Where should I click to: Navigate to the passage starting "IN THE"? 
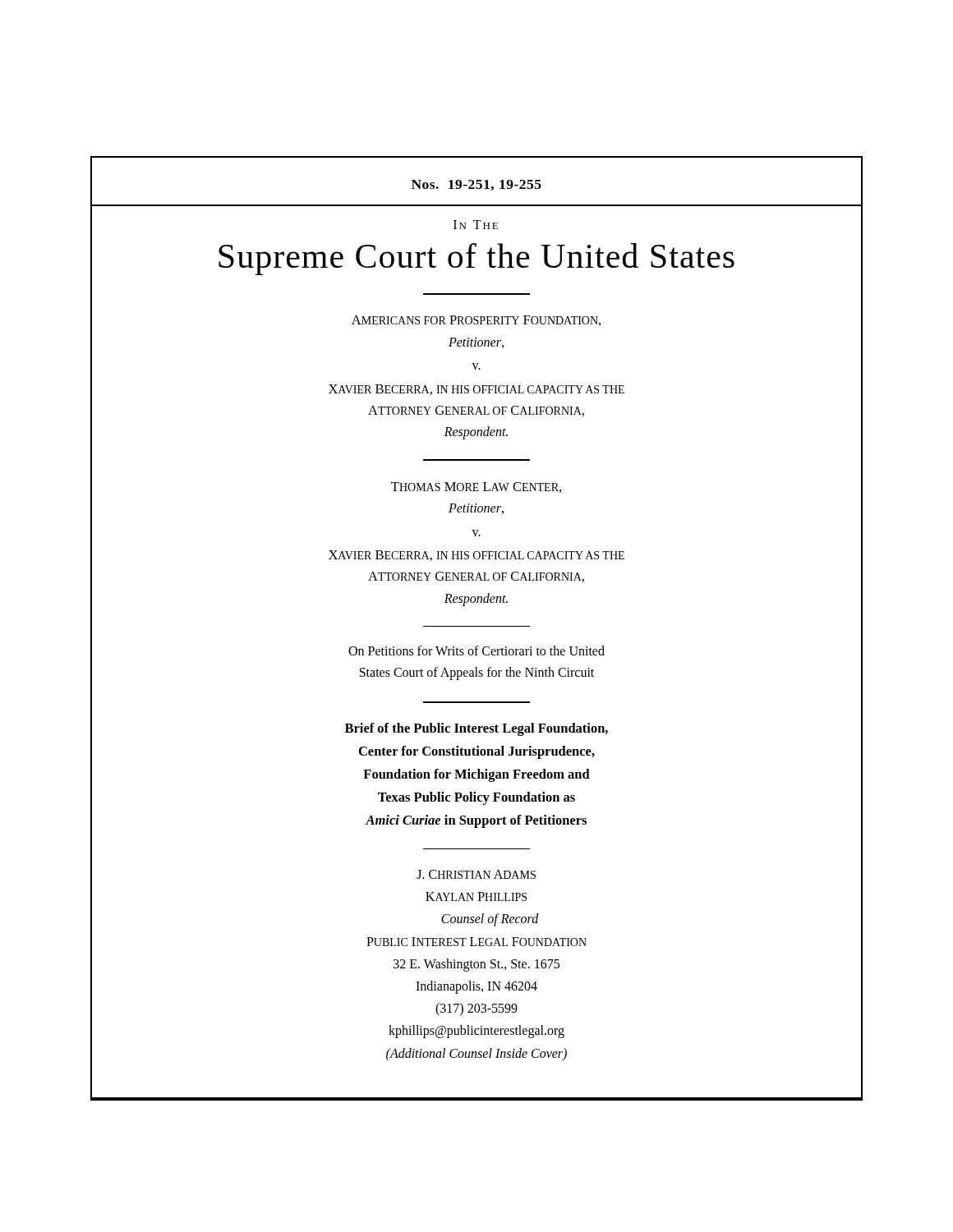point(476,225)
